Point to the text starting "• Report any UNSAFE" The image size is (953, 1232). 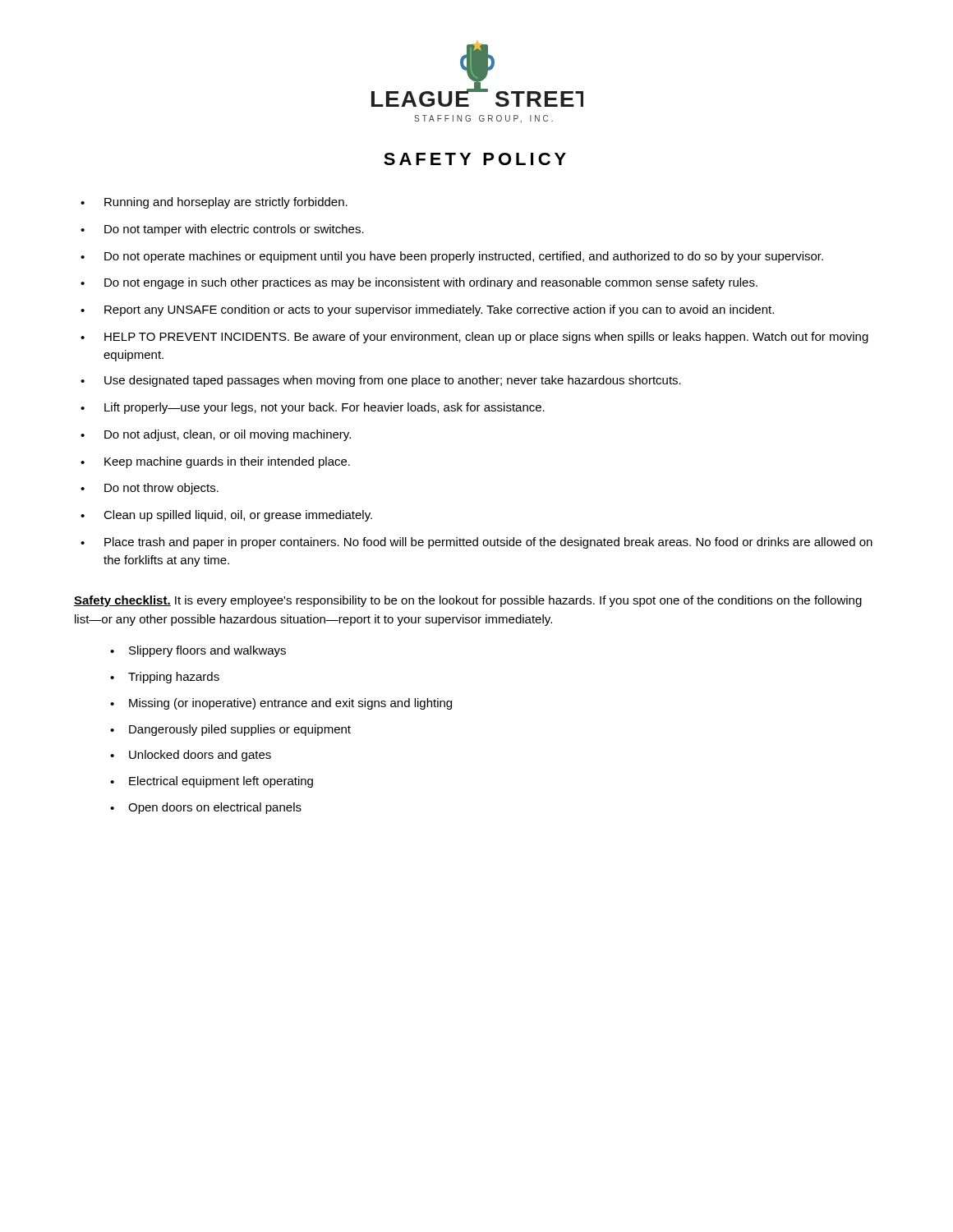click(x=480, y=310)
